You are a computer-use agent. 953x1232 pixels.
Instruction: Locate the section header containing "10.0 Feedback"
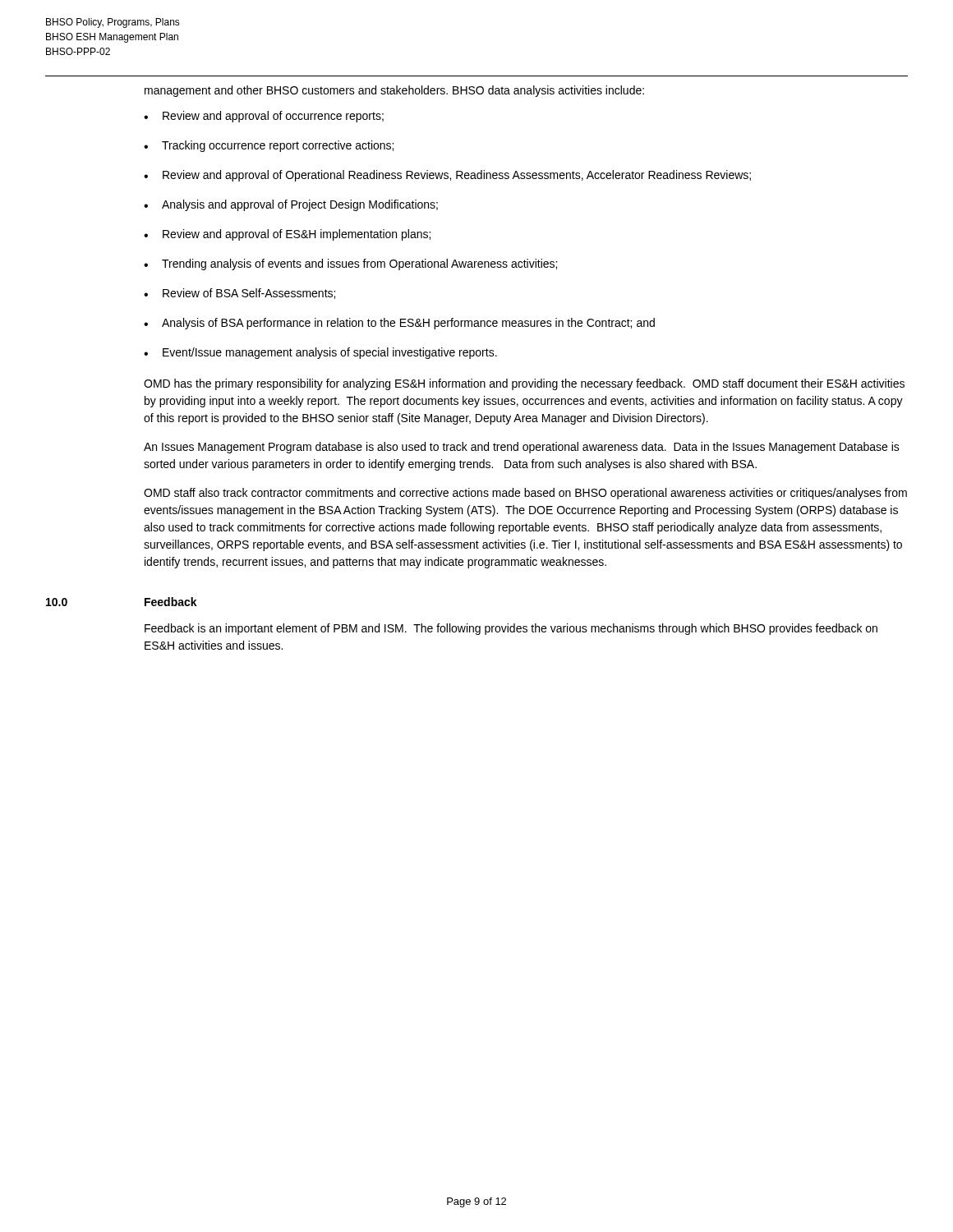coord(52,602)
